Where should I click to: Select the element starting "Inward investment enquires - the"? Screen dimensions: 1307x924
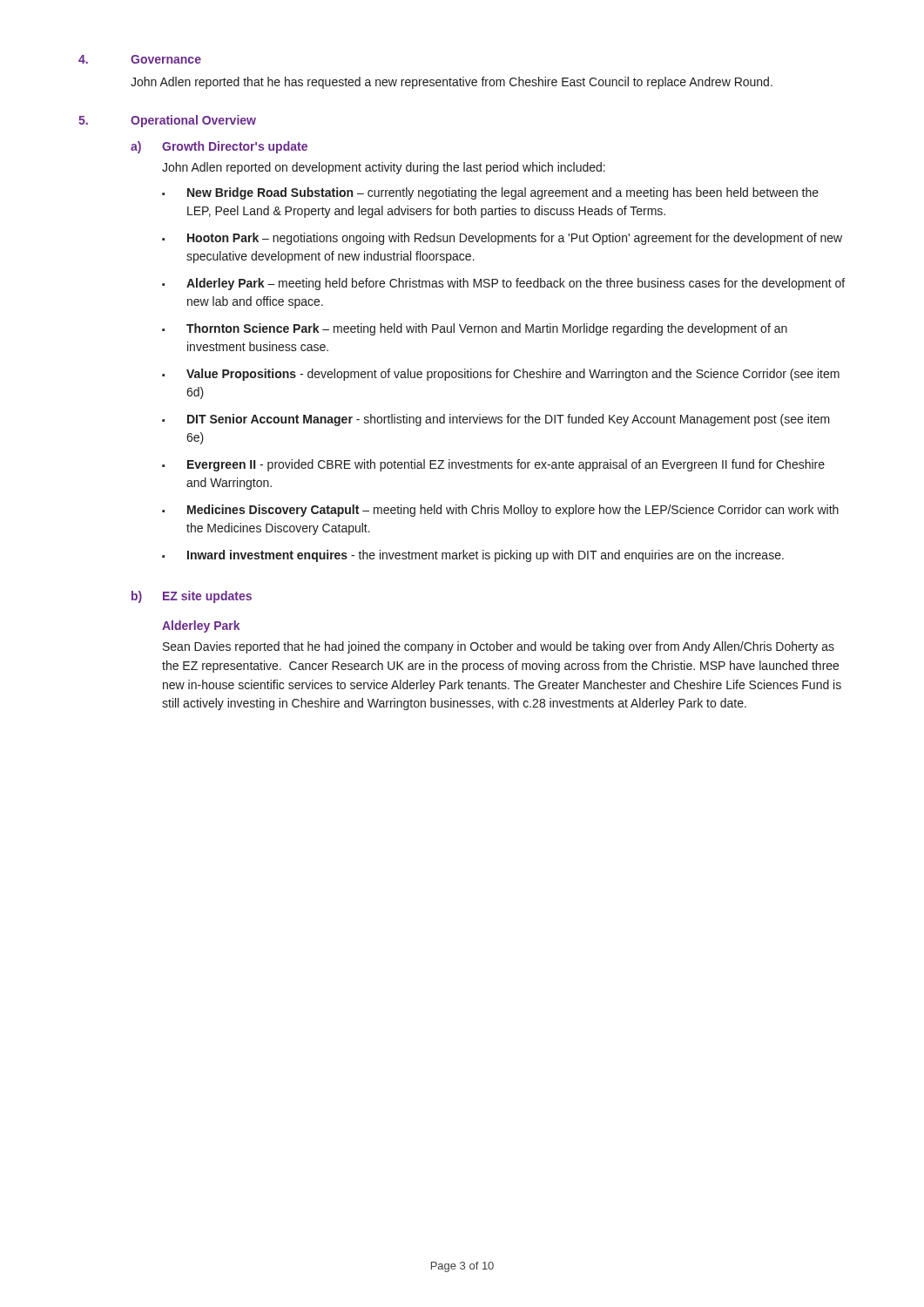click(504, 556)
